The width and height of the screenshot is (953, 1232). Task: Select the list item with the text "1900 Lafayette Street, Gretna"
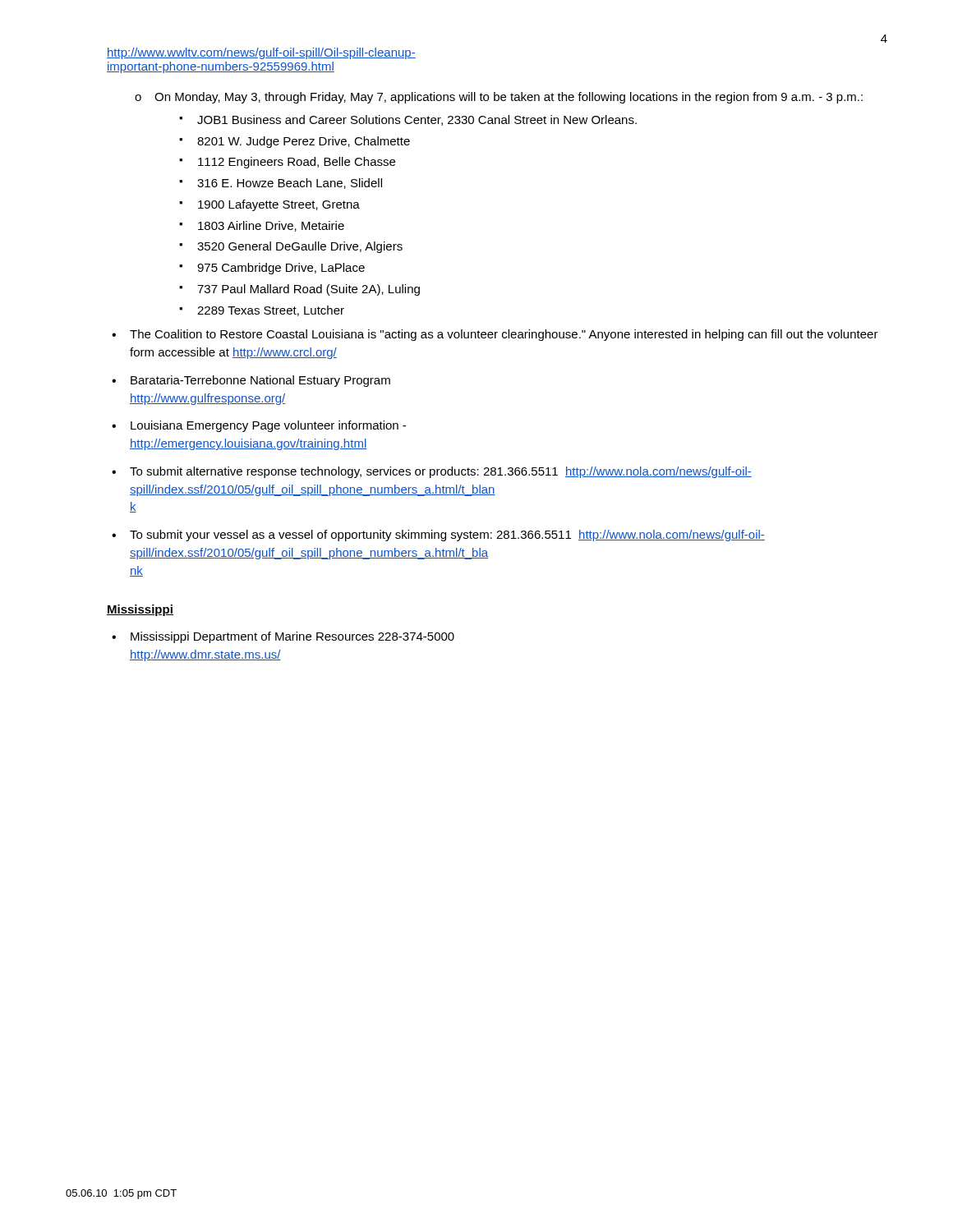pyautogui.click(x=278, y=204)
